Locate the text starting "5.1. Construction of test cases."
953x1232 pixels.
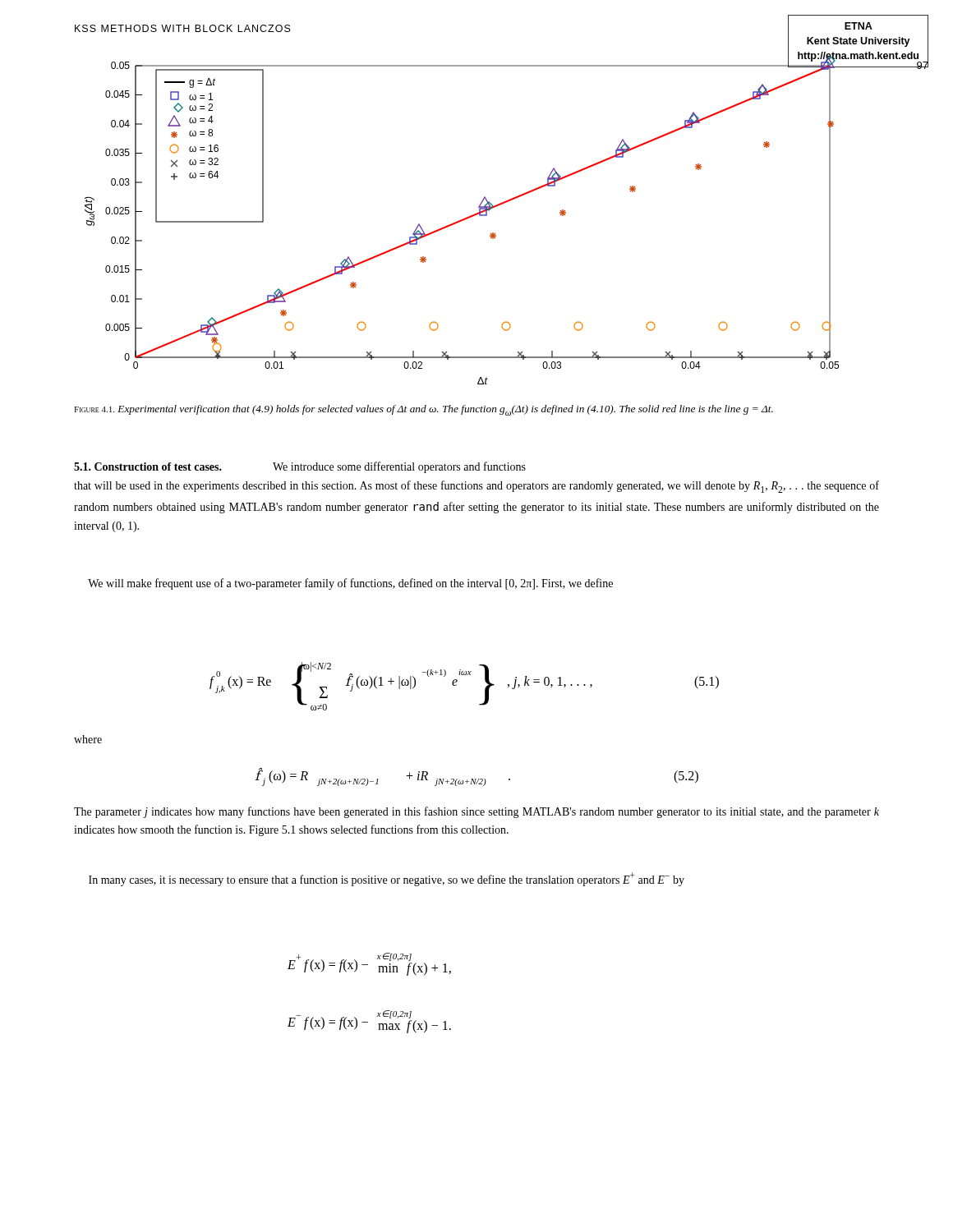(x=148, y=467)
